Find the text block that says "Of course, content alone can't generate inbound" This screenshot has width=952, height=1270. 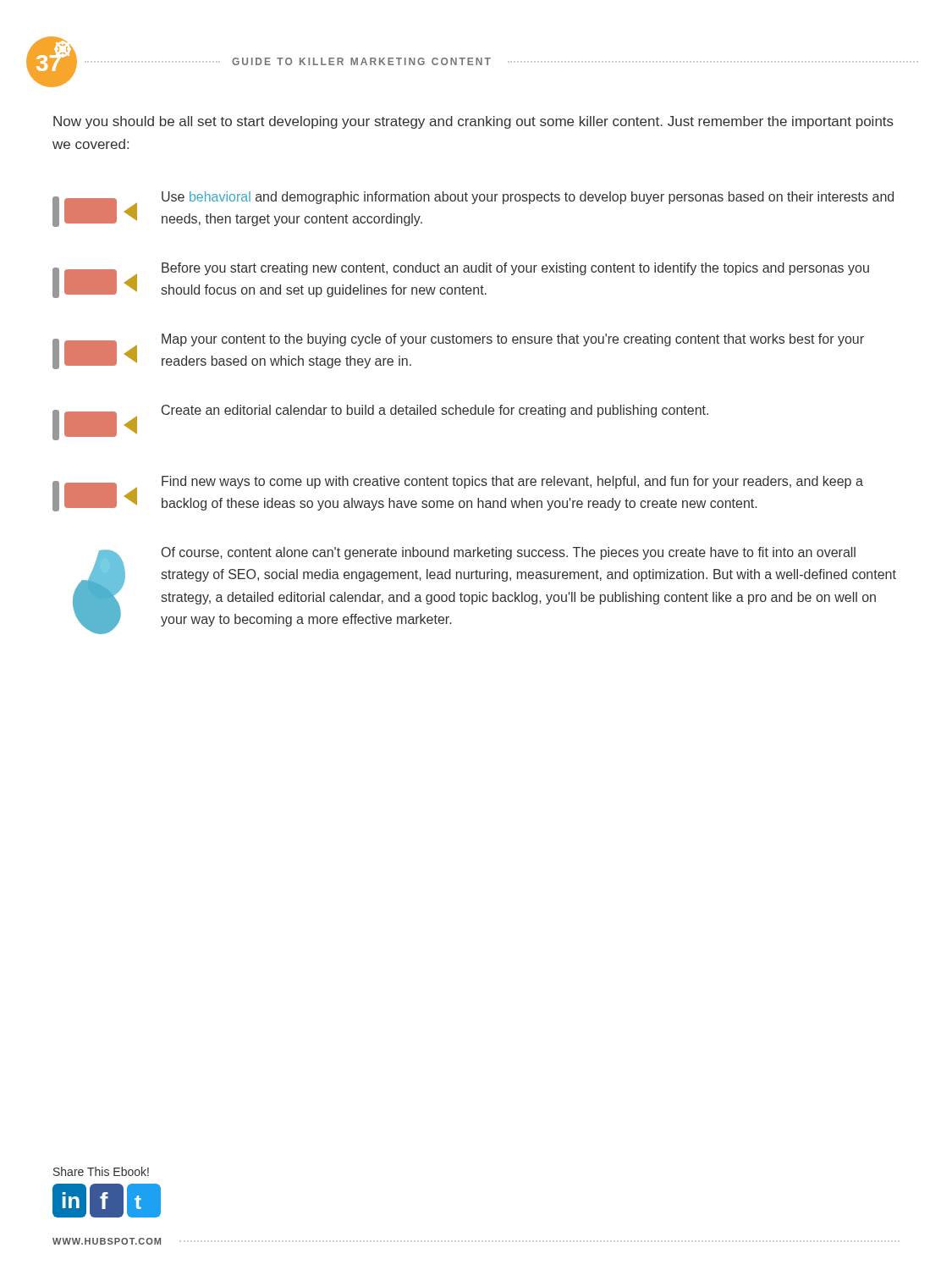(476, 590)
